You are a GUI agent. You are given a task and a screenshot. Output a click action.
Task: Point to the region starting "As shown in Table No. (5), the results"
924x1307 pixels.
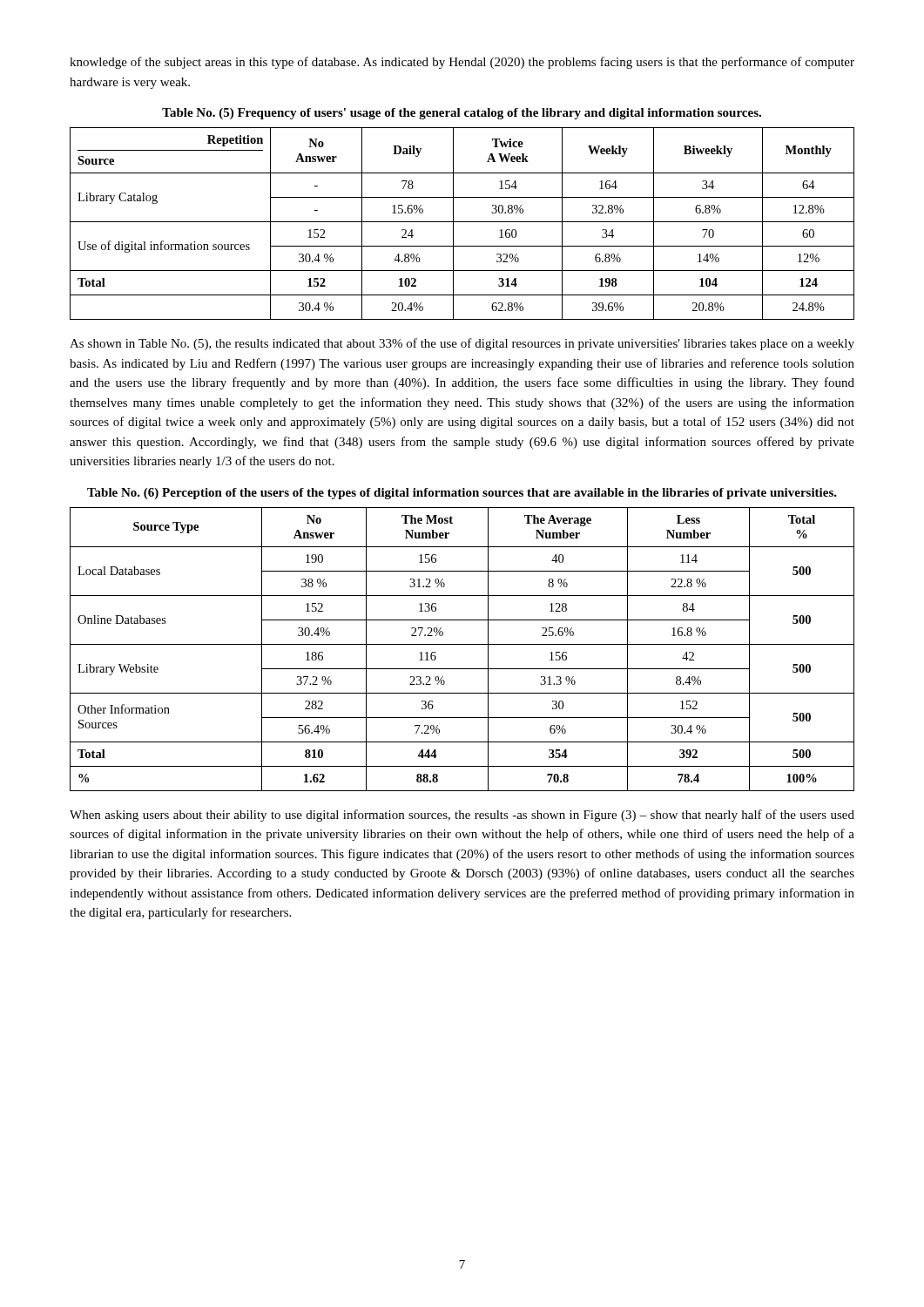click(462, 402)
